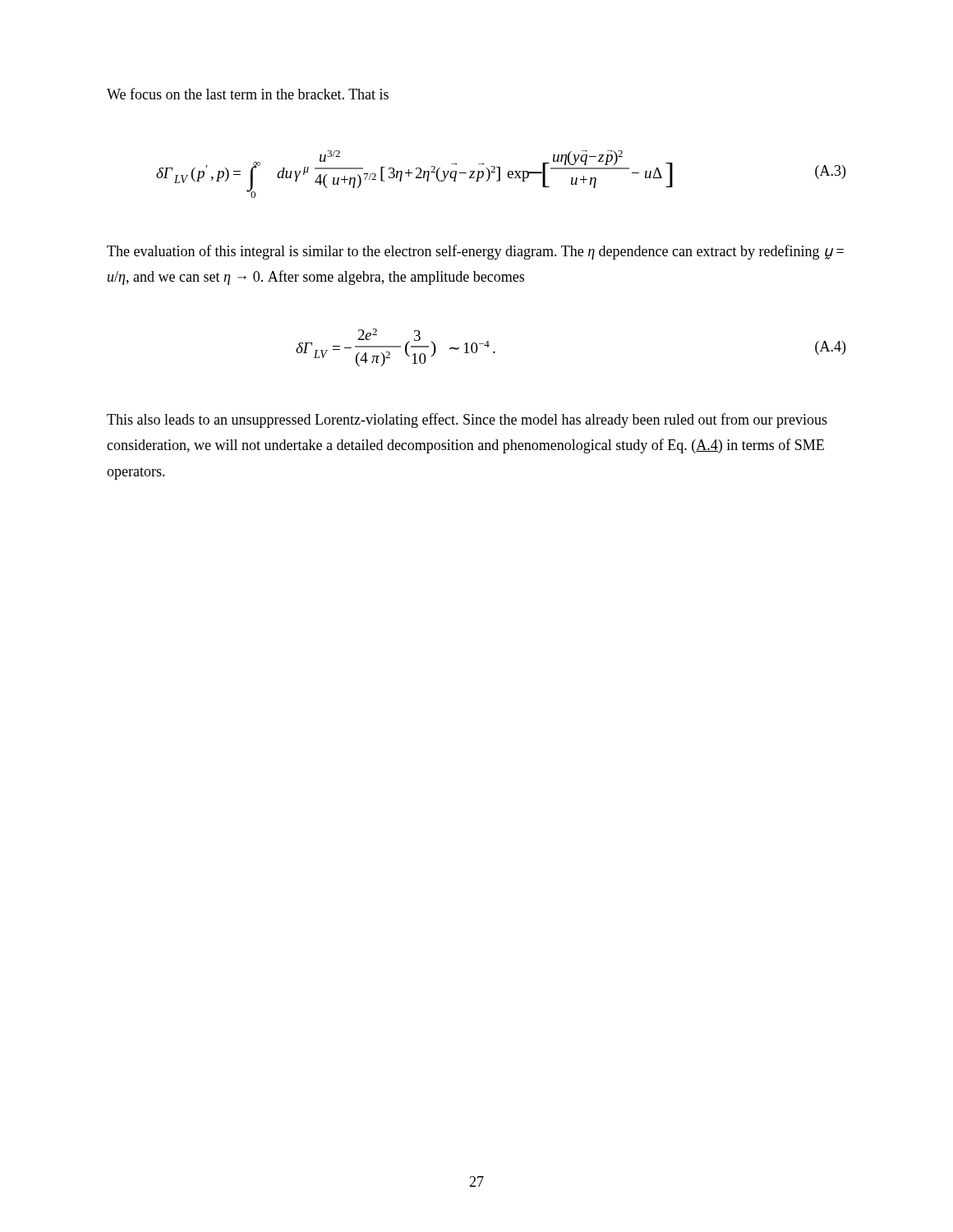Point to the block beginning "This also leads to an"
This screenshot has width=953, height=1232.
point(467,445)
